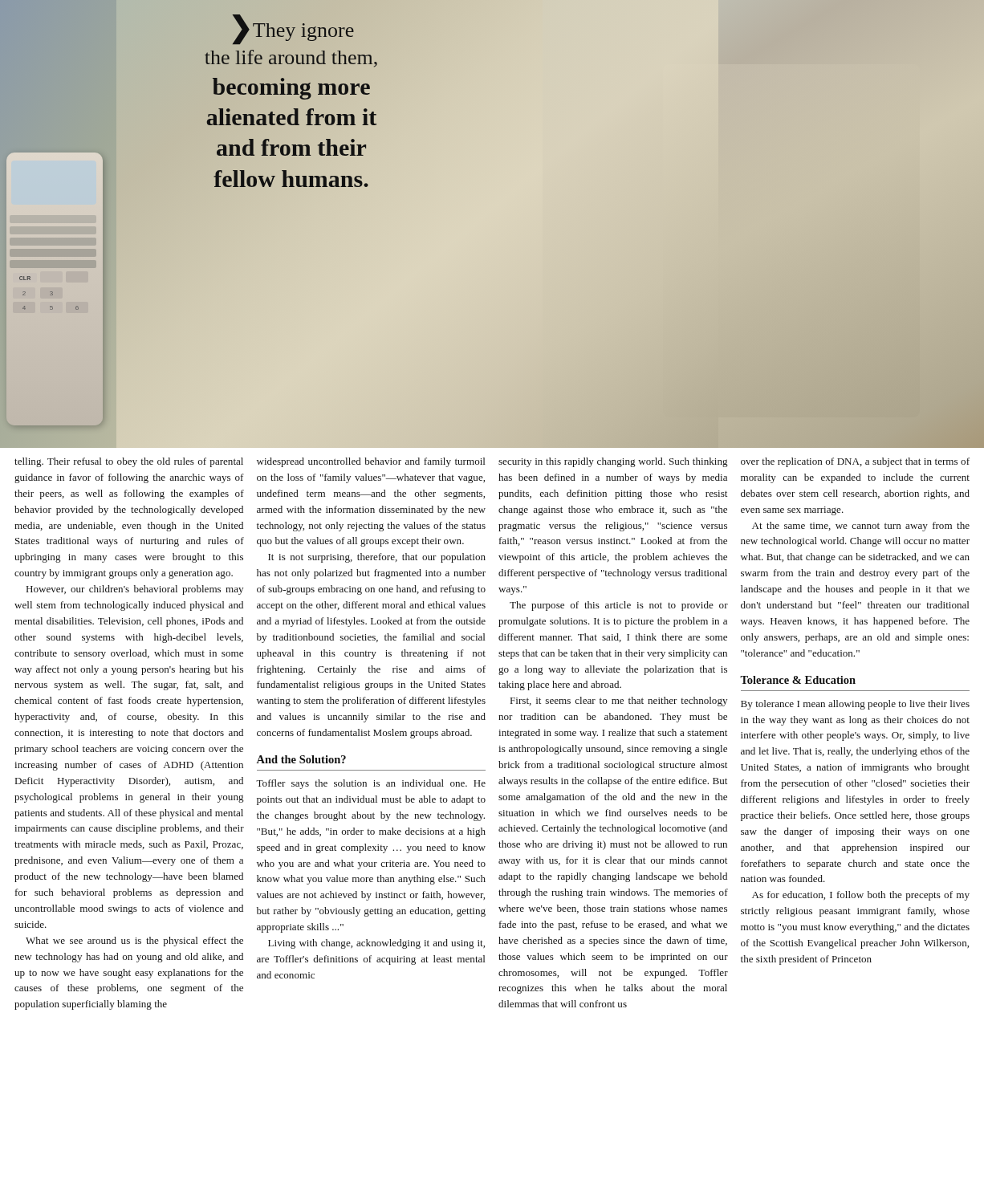984x1204 pixels.
Task: Navigate to the block starting "❯They ignorethe life around them,becoming morealienated from"
Action: coord(291,102)
